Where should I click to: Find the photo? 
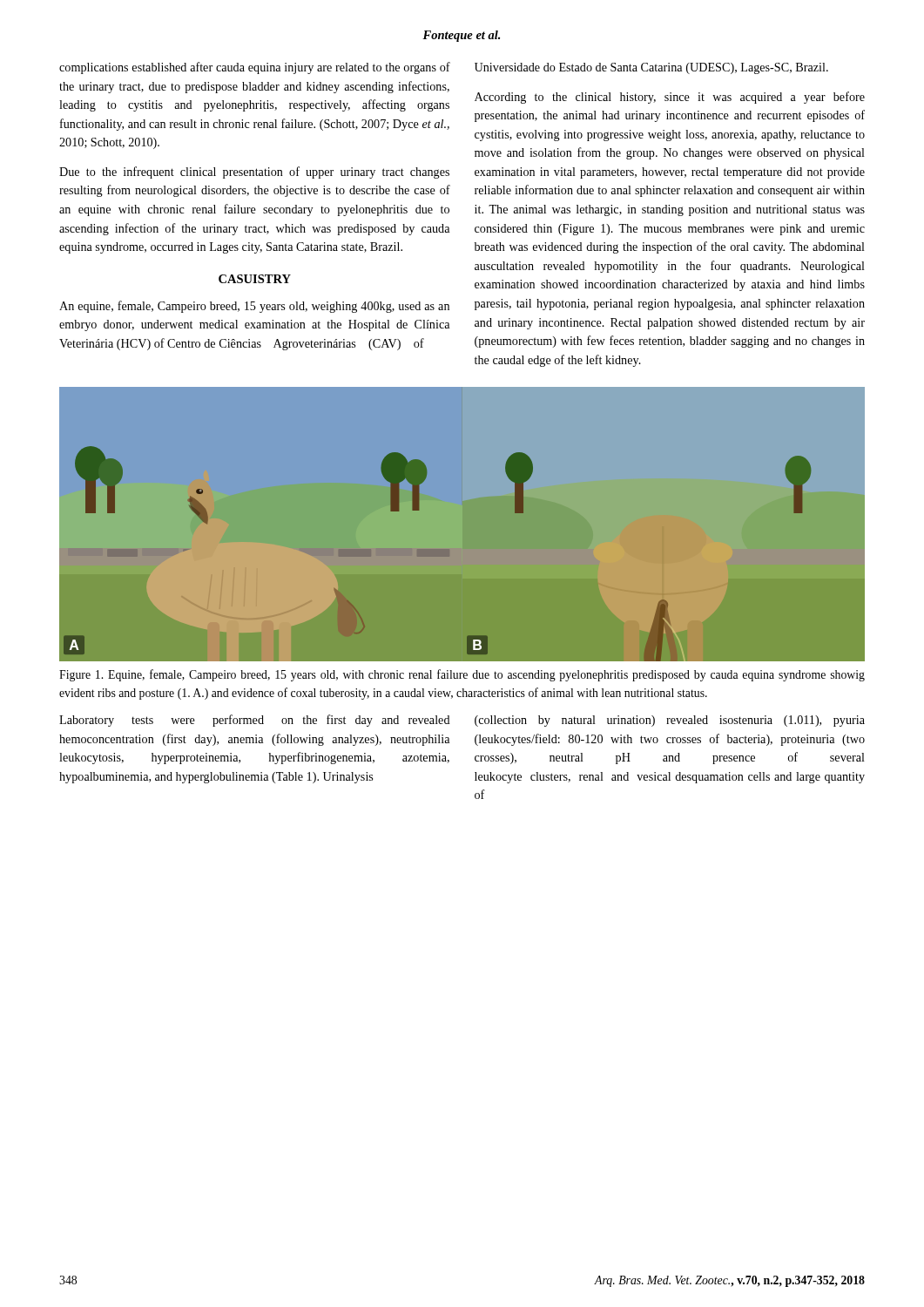click(x=462, y=524)
